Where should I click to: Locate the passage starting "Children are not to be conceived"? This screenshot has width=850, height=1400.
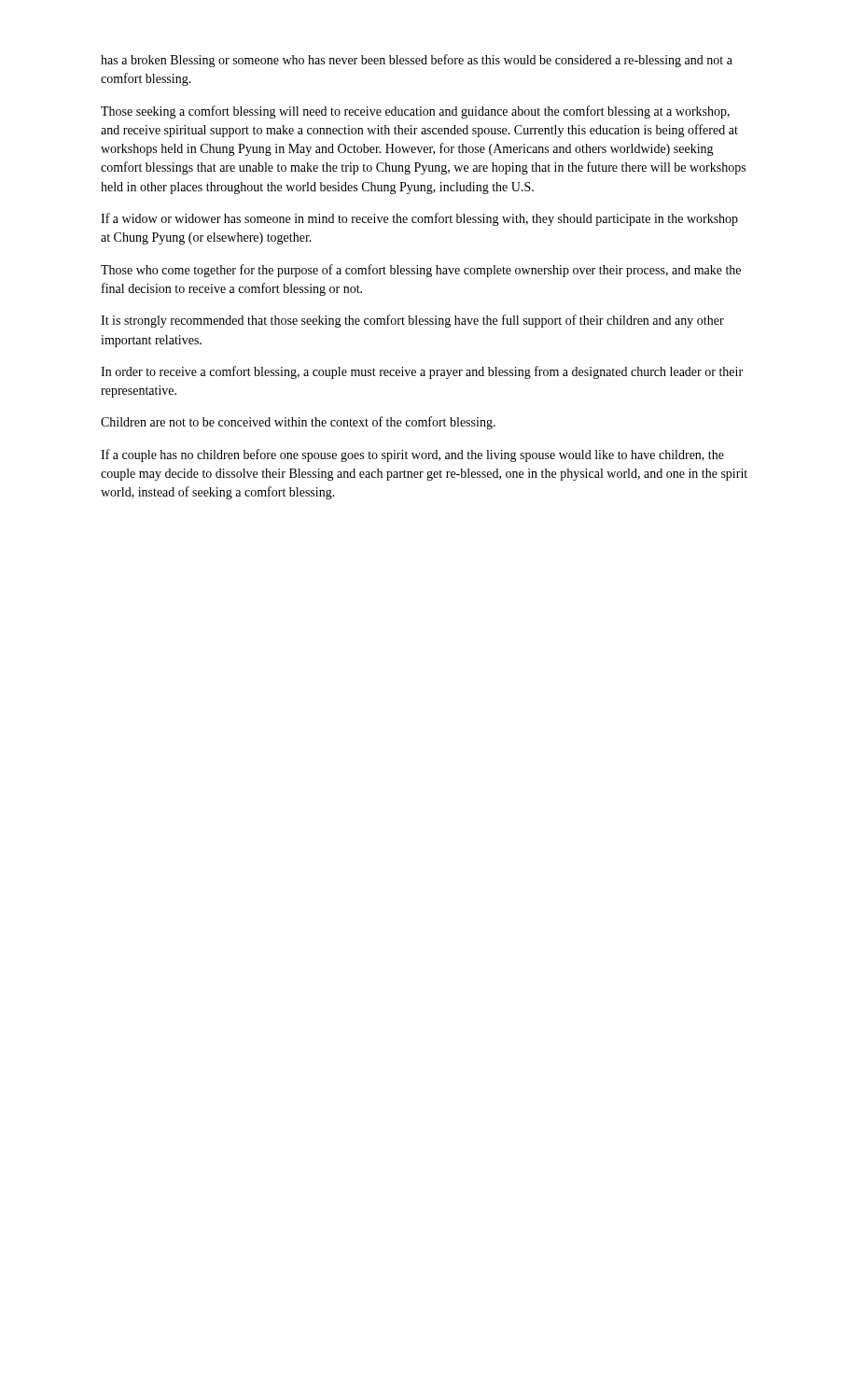pos(298,423)
